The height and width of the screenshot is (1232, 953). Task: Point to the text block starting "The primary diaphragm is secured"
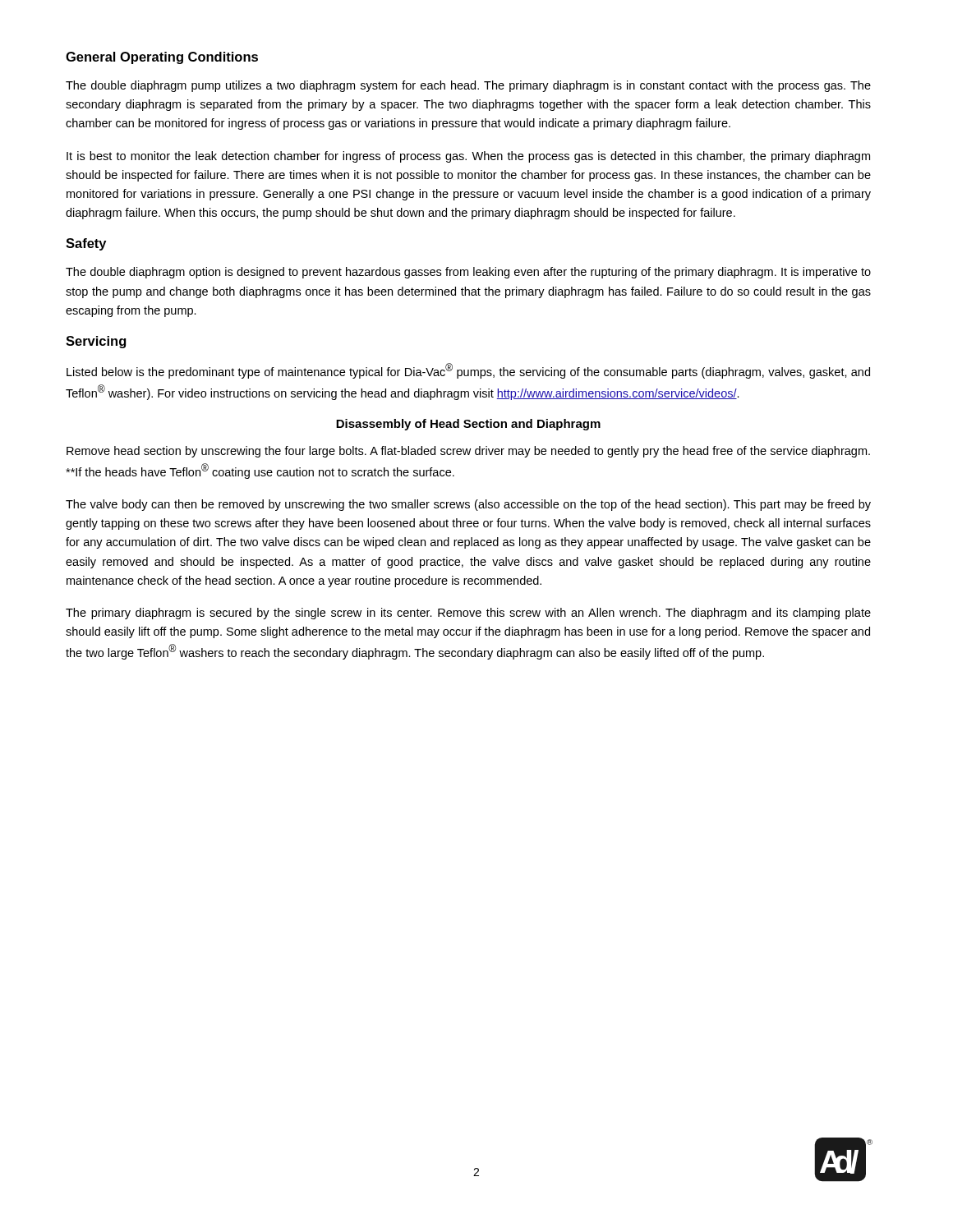click(x=468, y=633)
